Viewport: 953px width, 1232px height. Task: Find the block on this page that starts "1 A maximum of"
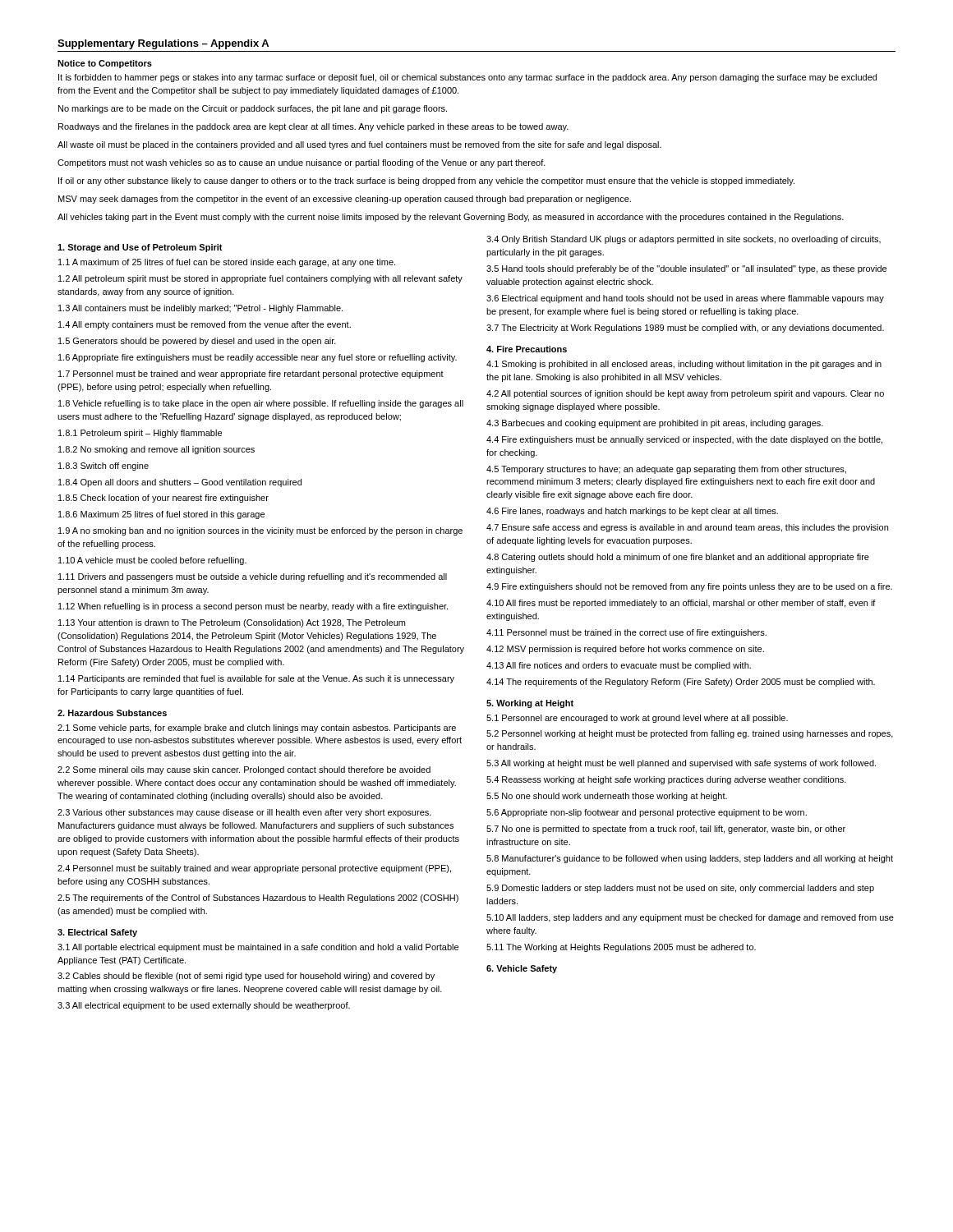(262, 478)
